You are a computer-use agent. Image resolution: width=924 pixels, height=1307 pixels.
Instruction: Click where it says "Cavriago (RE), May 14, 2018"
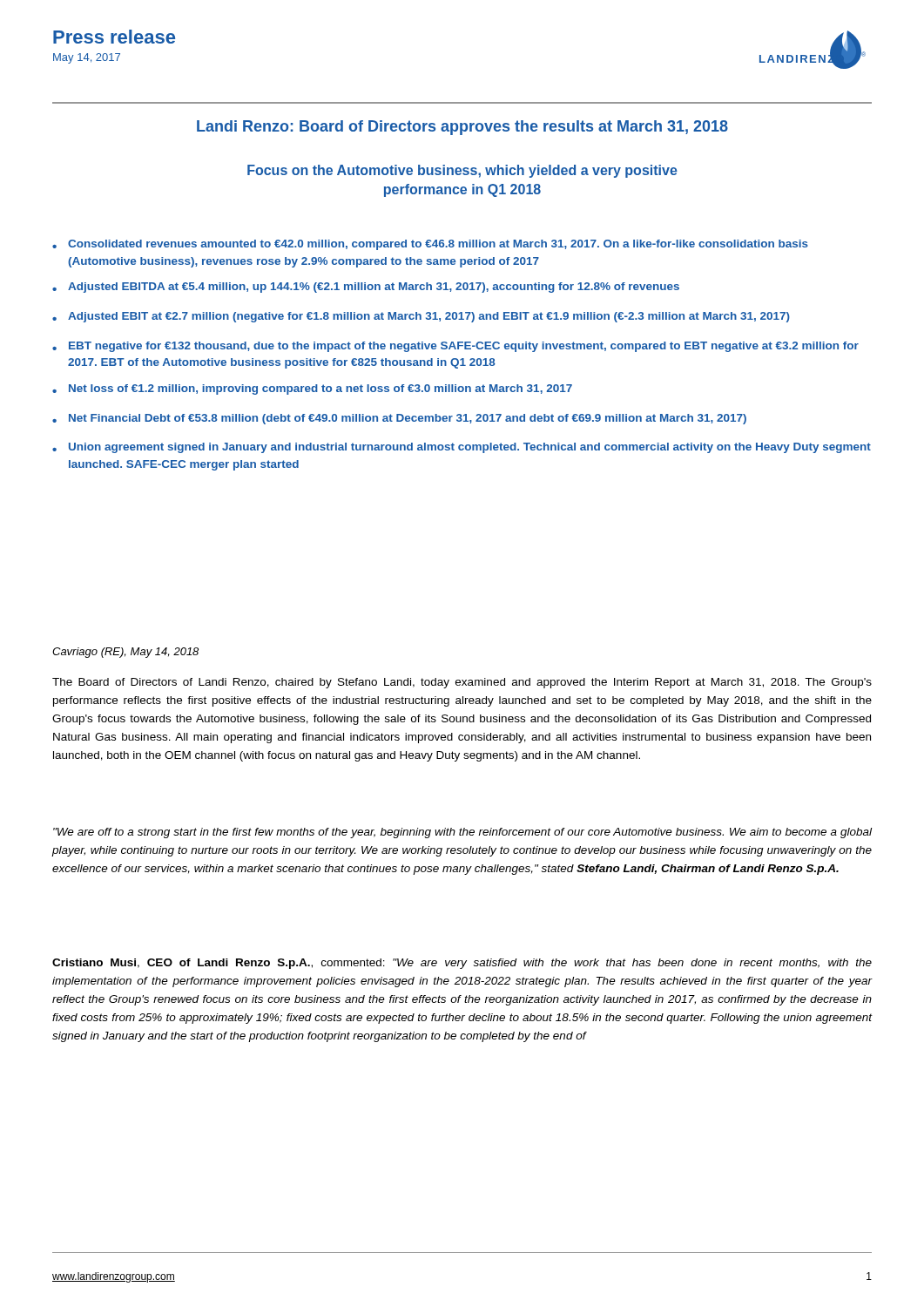[126, 651]
